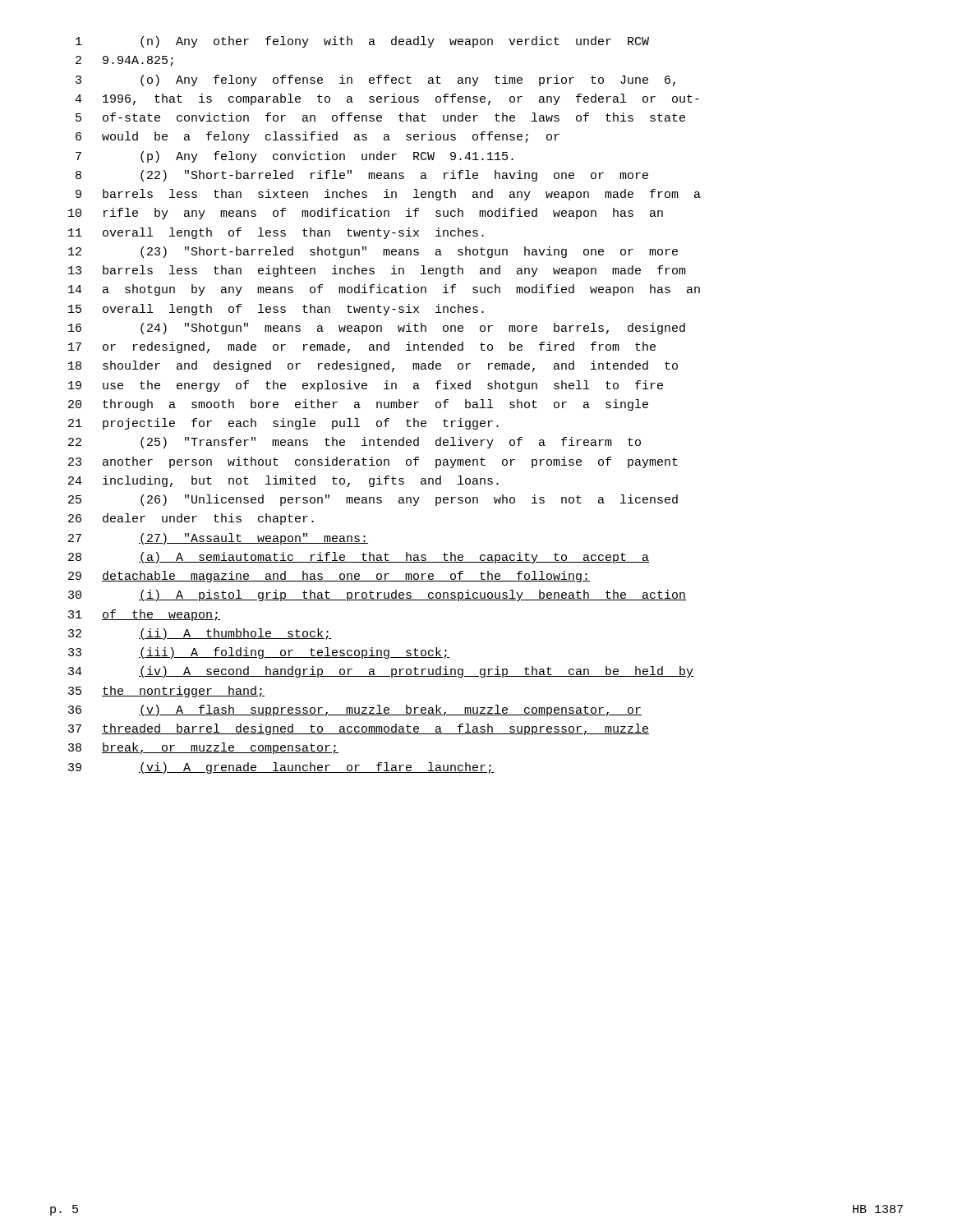Point to the block starting "27 (27) "Assault"

click(x=218, y=539)
